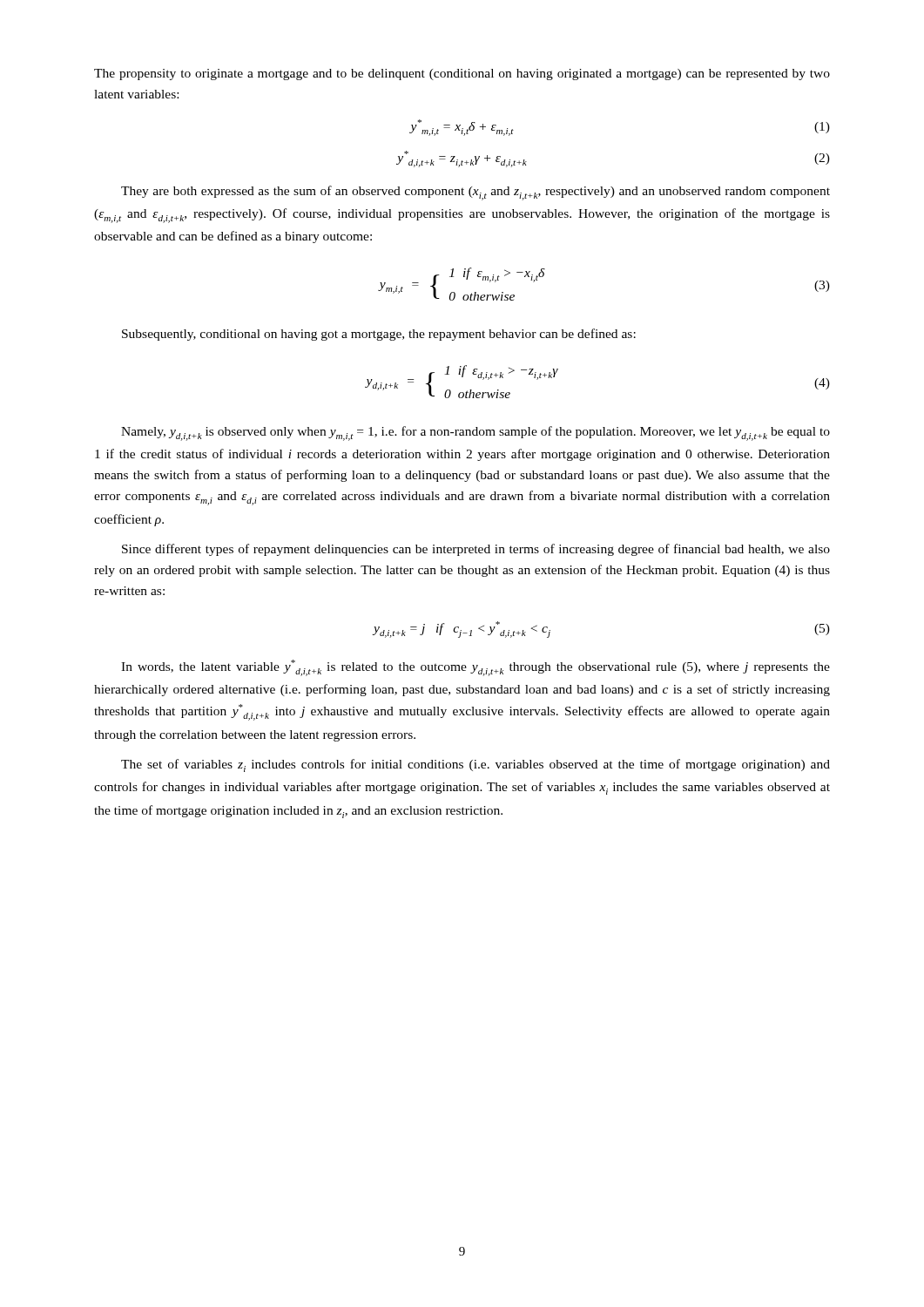The height and width of the screenshot is (1307, 924).
Task: Click on the text starting "Subsequently, conditional on having got a mortgage,"
Action: (462, 334)
